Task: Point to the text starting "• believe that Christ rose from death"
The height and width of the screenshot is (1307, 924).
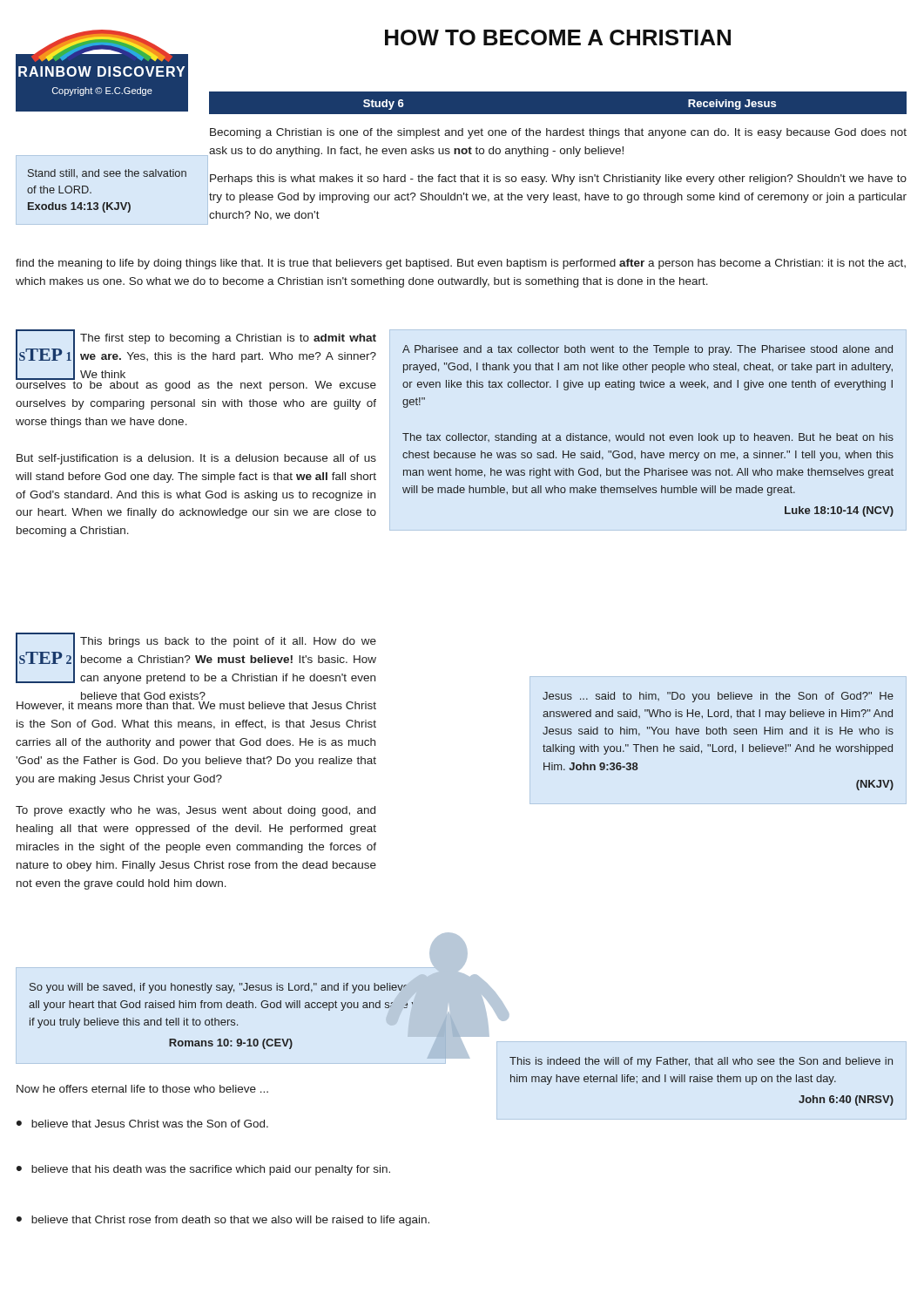Action: point(223,1220)
